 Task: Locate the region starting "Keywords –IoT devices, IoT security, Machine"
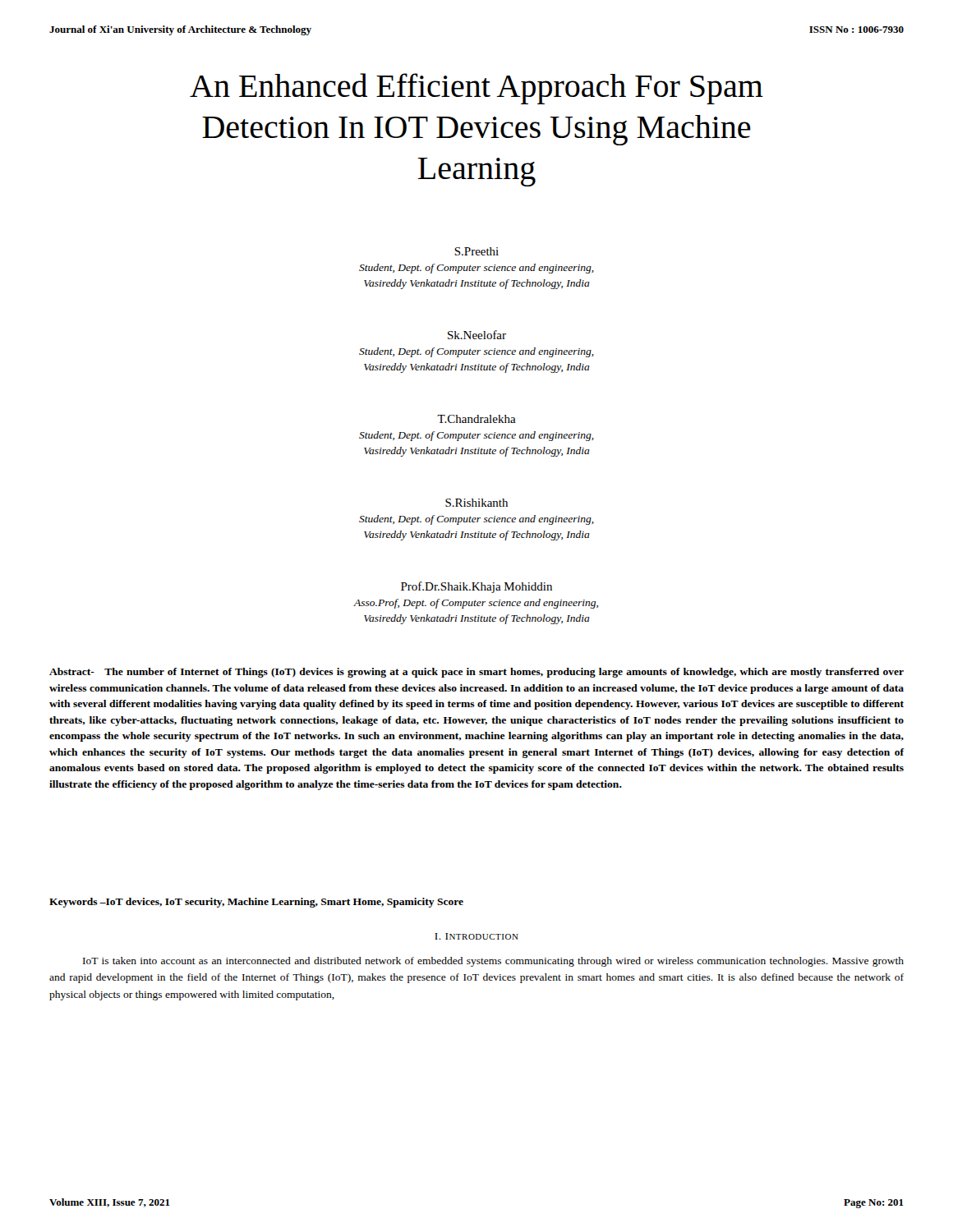click(256, 903)
